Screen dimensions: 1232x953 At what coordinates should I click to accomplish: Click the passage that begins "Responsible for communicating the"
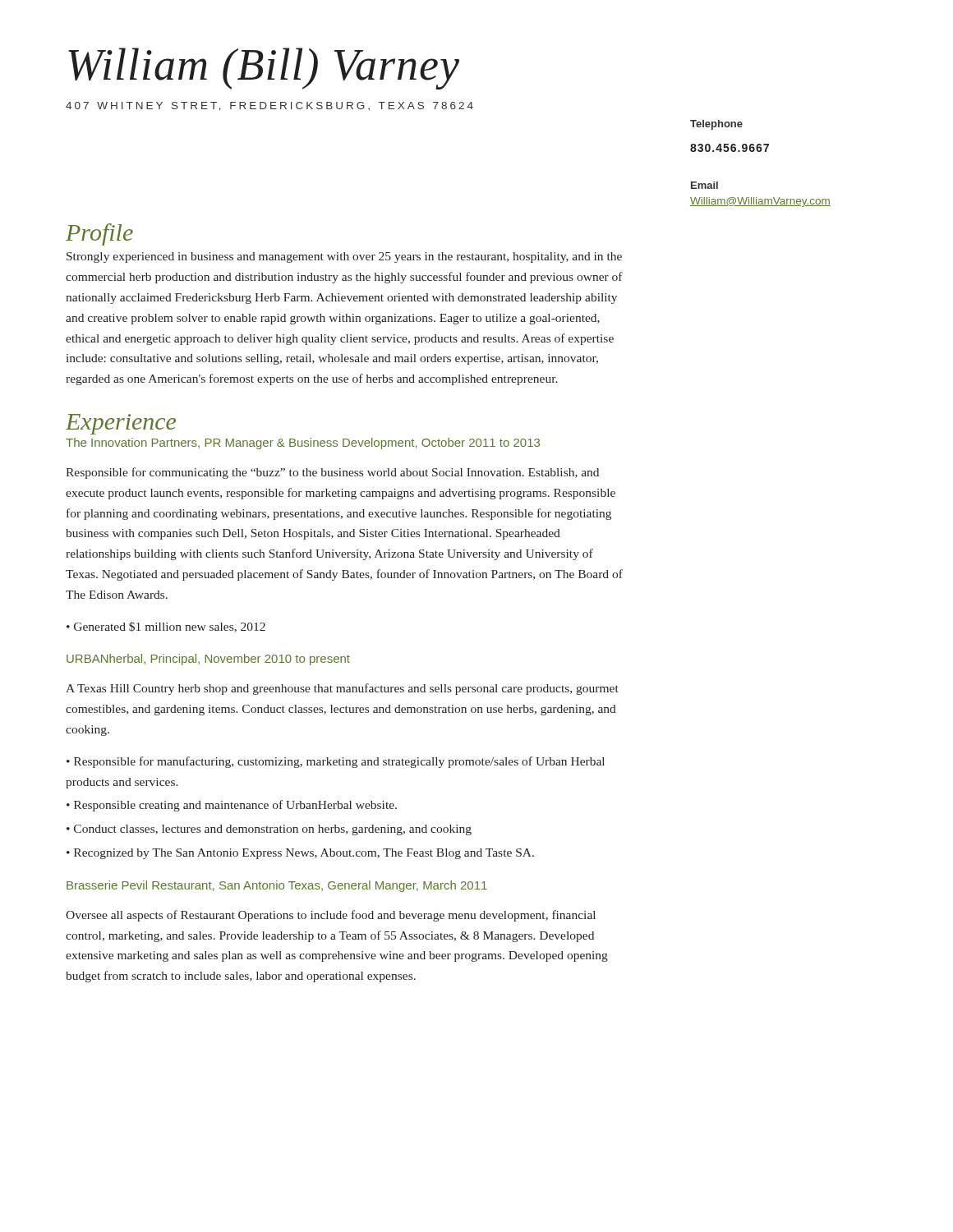345,534
